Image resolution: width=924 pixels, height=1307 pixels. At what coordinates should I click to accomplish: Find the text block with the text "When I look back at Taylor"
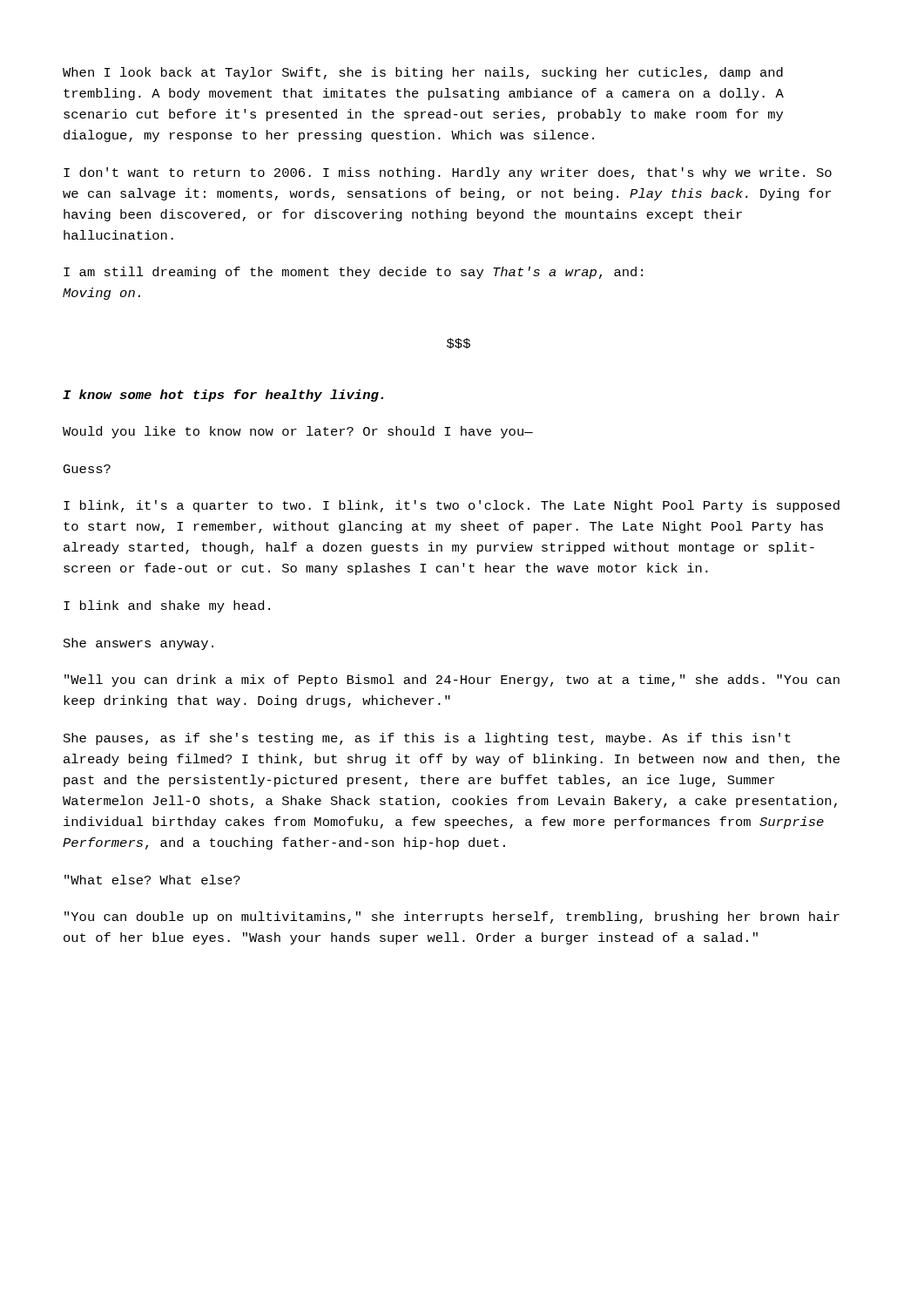pos(423,105)
